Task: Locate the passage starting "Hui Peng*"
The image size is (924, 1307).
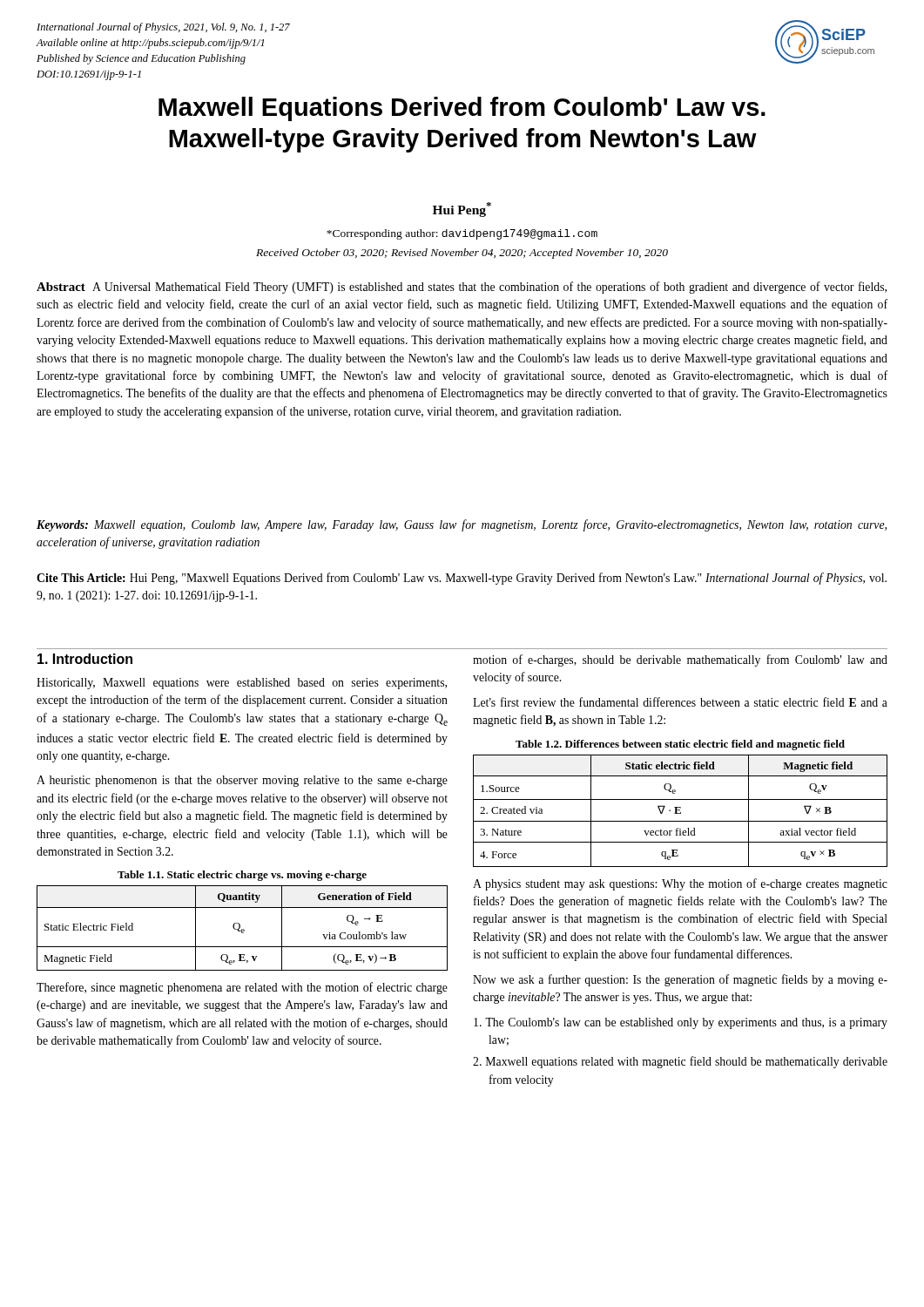Action: coord(462,208)
